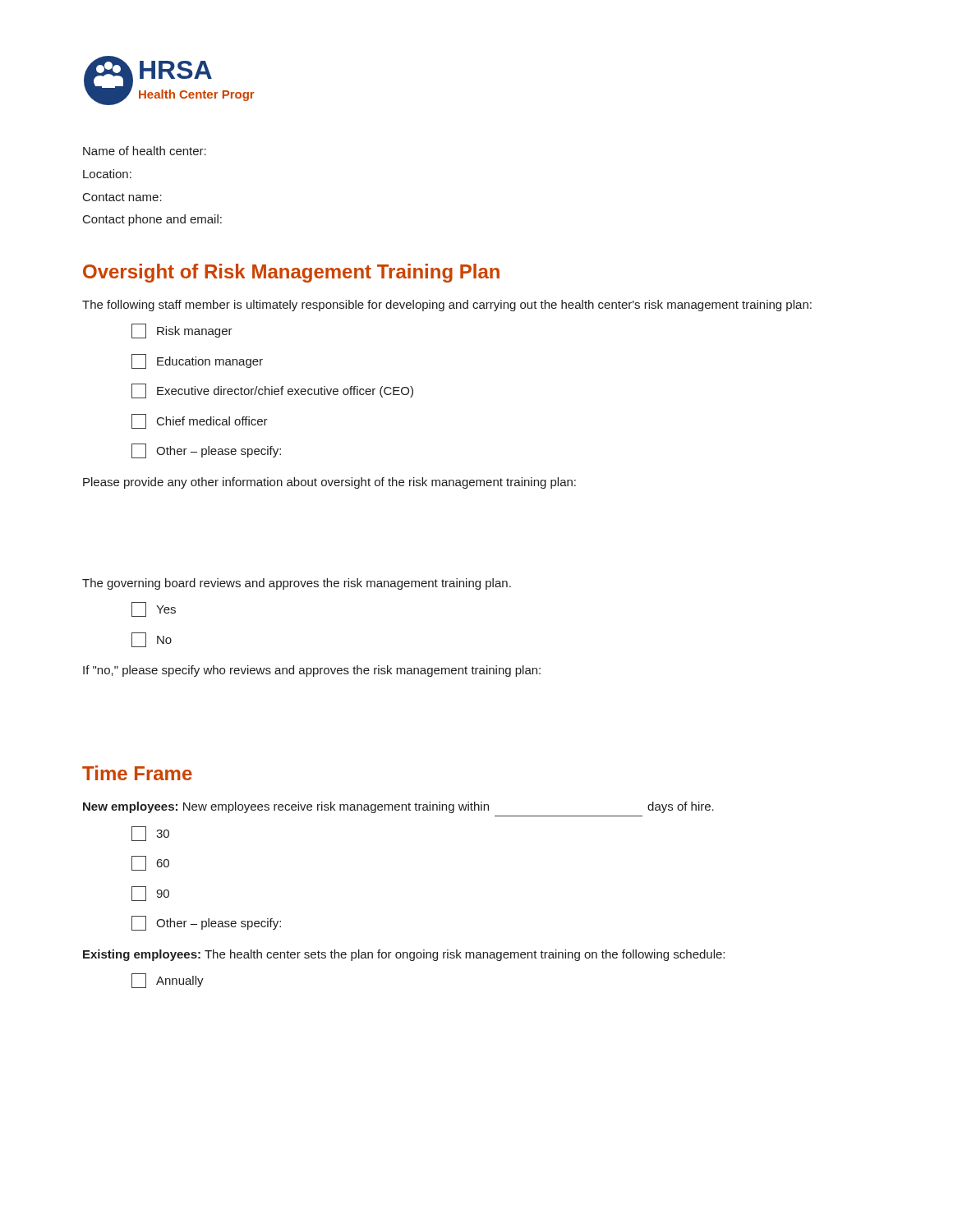953x1232 pixels.
Task: Find the element starting "Name of health center: Location: Contact name: Contact"
Action: pyautogui.click(x=152, y=185)
